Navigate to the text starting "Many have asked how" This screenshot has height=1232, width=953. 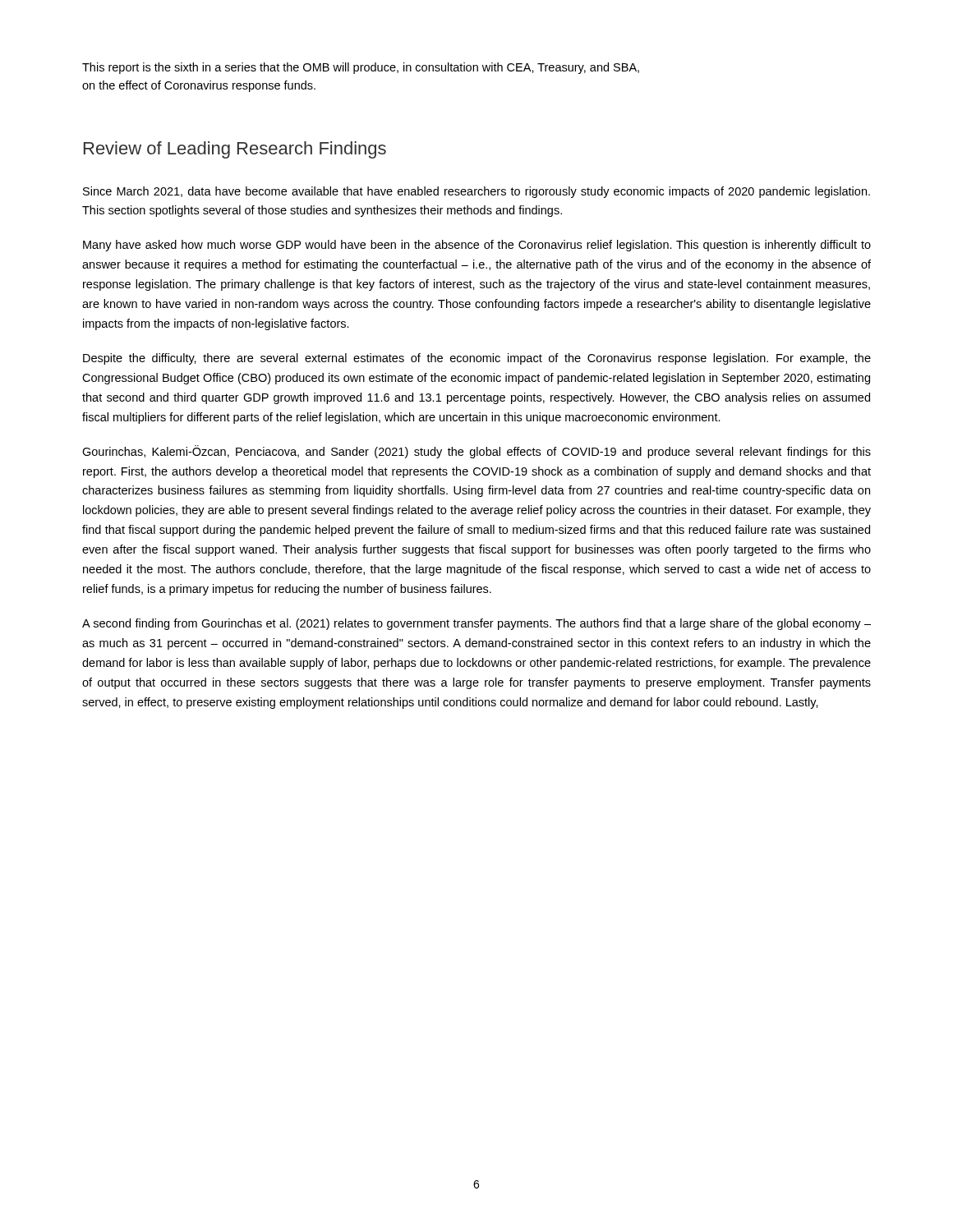[x=476, y=284]
